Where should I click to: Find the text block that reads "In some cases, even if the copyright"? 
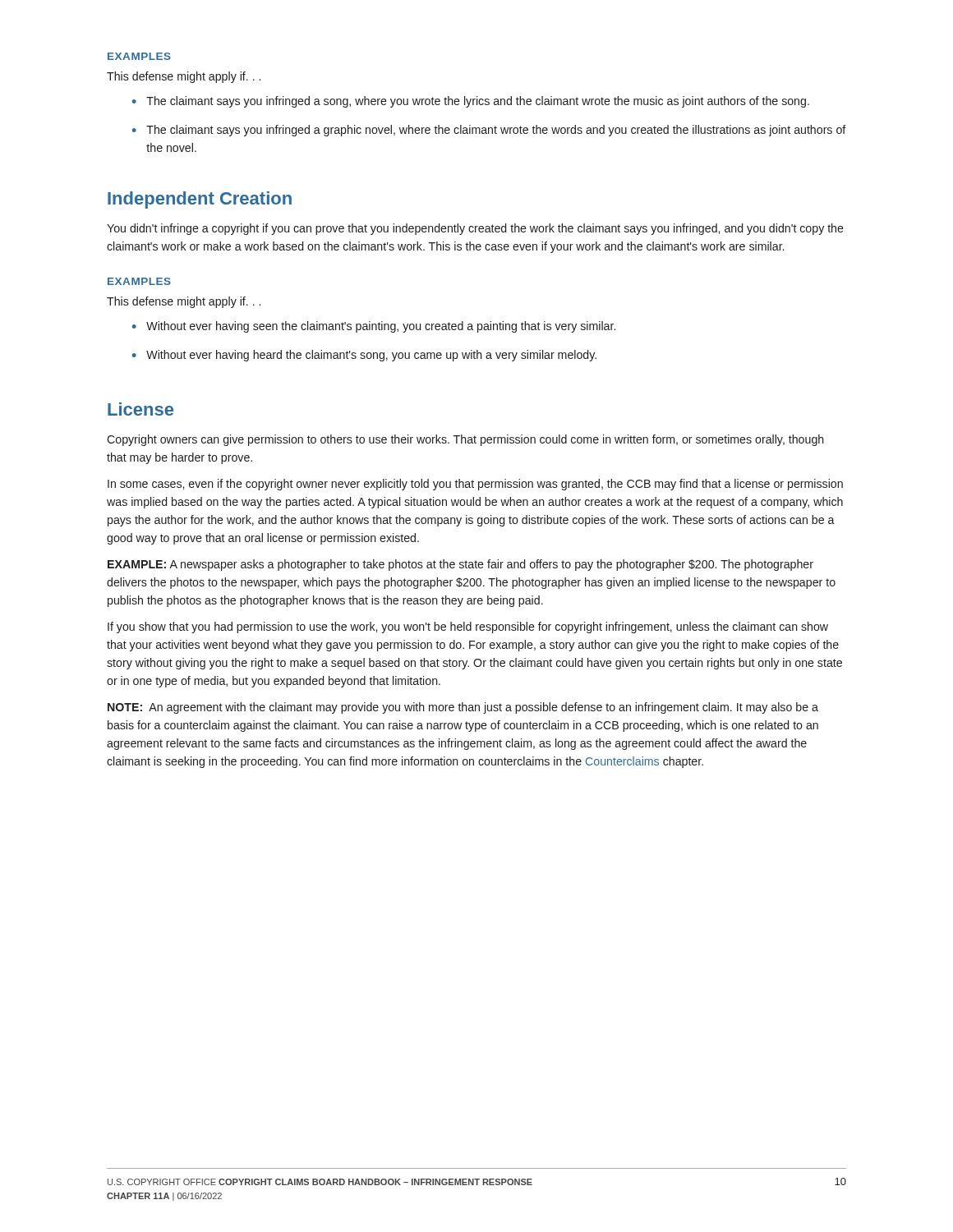[x=476, y=511]
